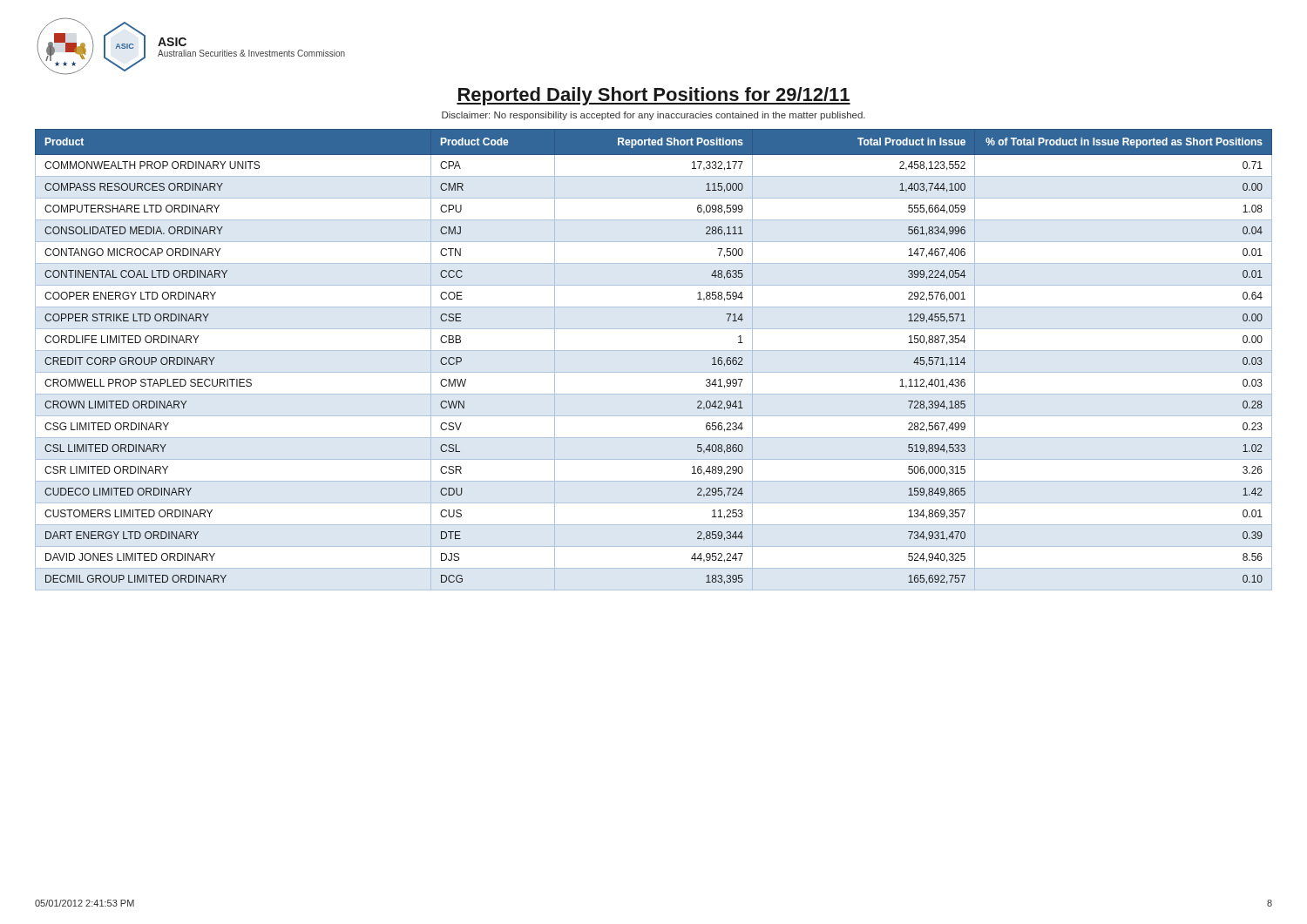This screenshot has height=924, width=1307.
Task: Point to the block beginning "Disclaimer: No responsibility is accepted for any inaccuracies"
Action: point(654,115)
